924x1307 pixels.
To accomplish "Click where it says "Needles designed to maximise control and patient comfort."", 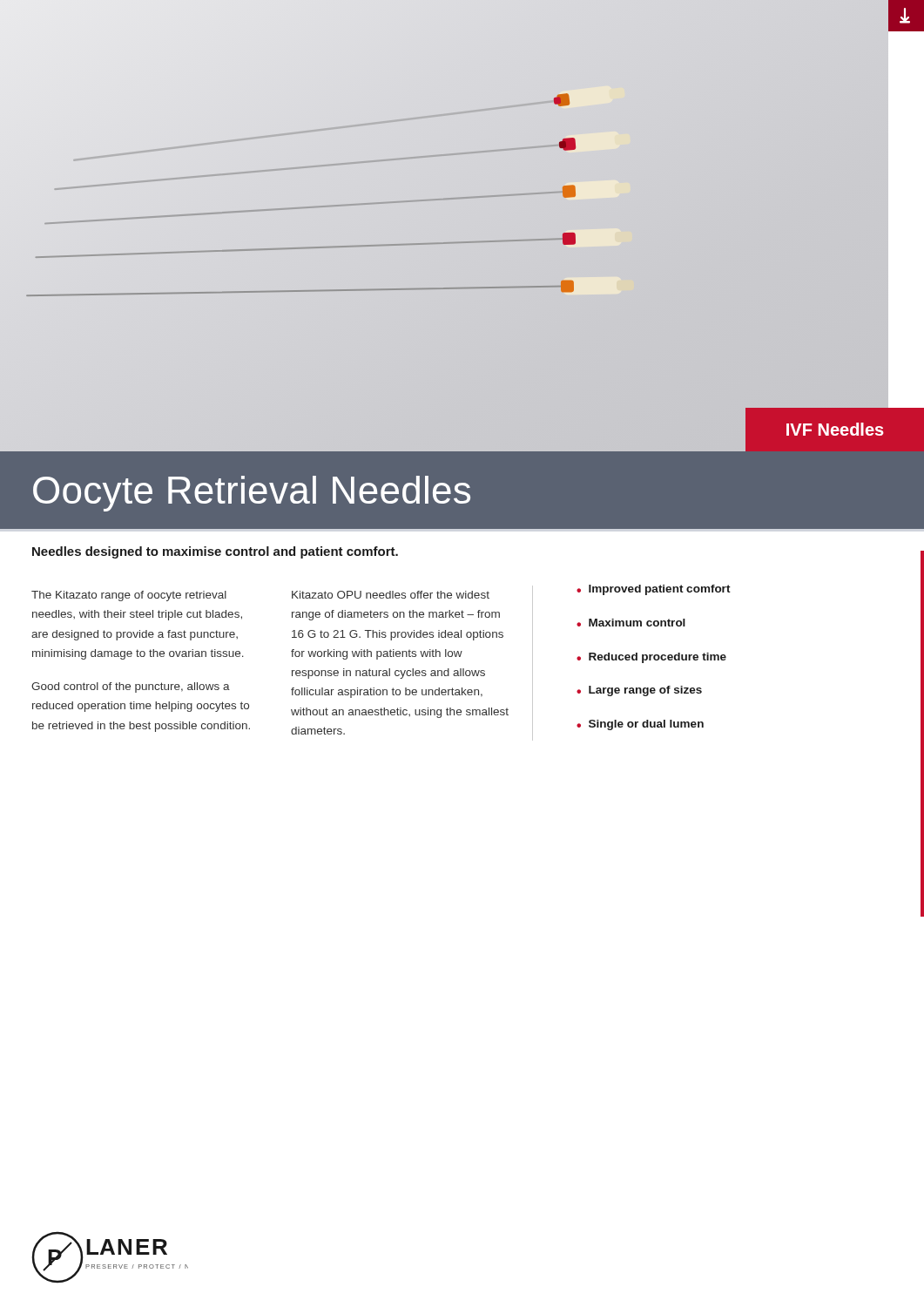I will coord(215,551).
